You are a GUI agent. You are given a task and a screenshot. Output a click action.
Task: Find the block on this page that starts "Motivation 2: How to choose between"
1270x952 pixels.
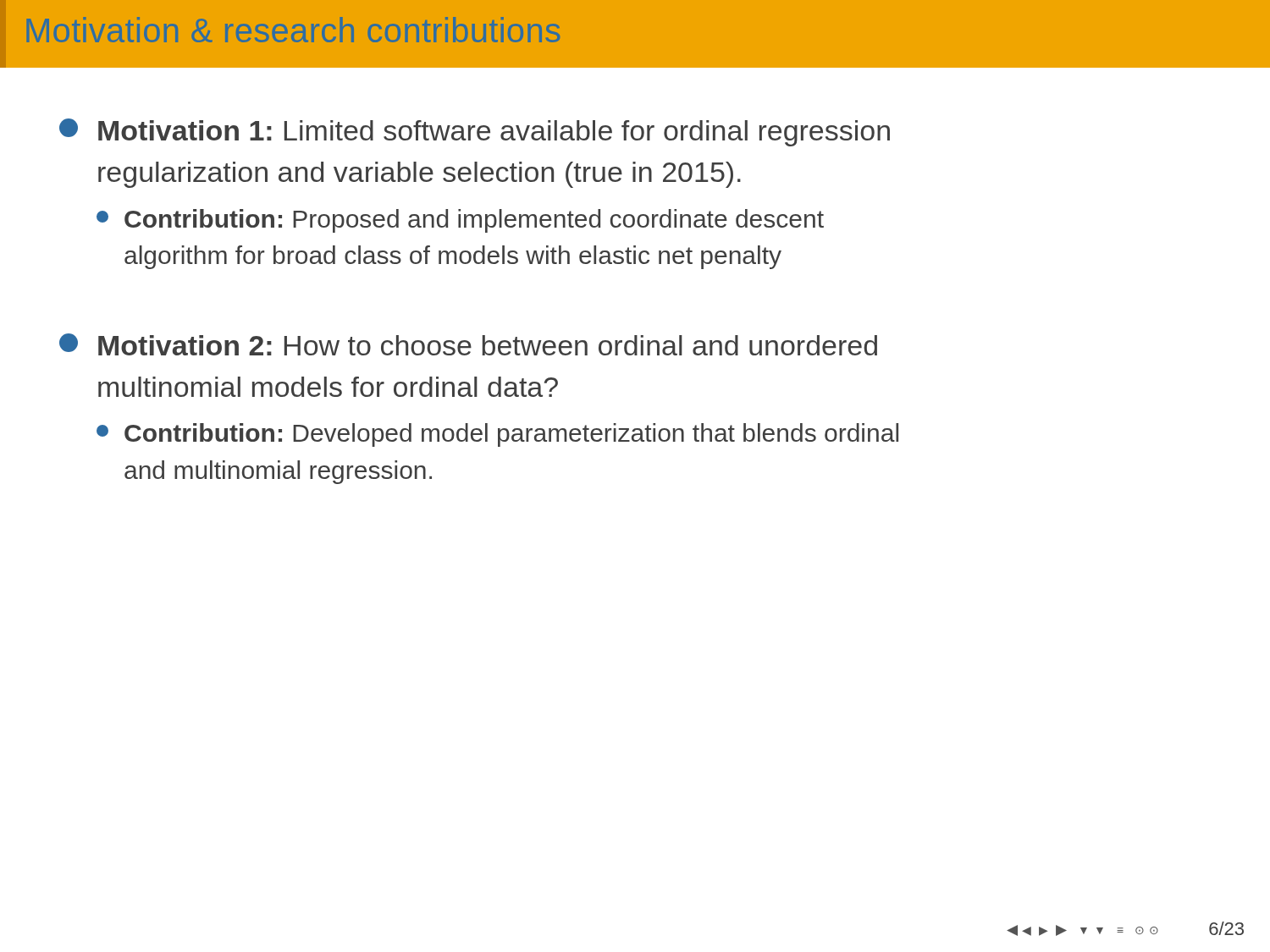pos(469,366)
